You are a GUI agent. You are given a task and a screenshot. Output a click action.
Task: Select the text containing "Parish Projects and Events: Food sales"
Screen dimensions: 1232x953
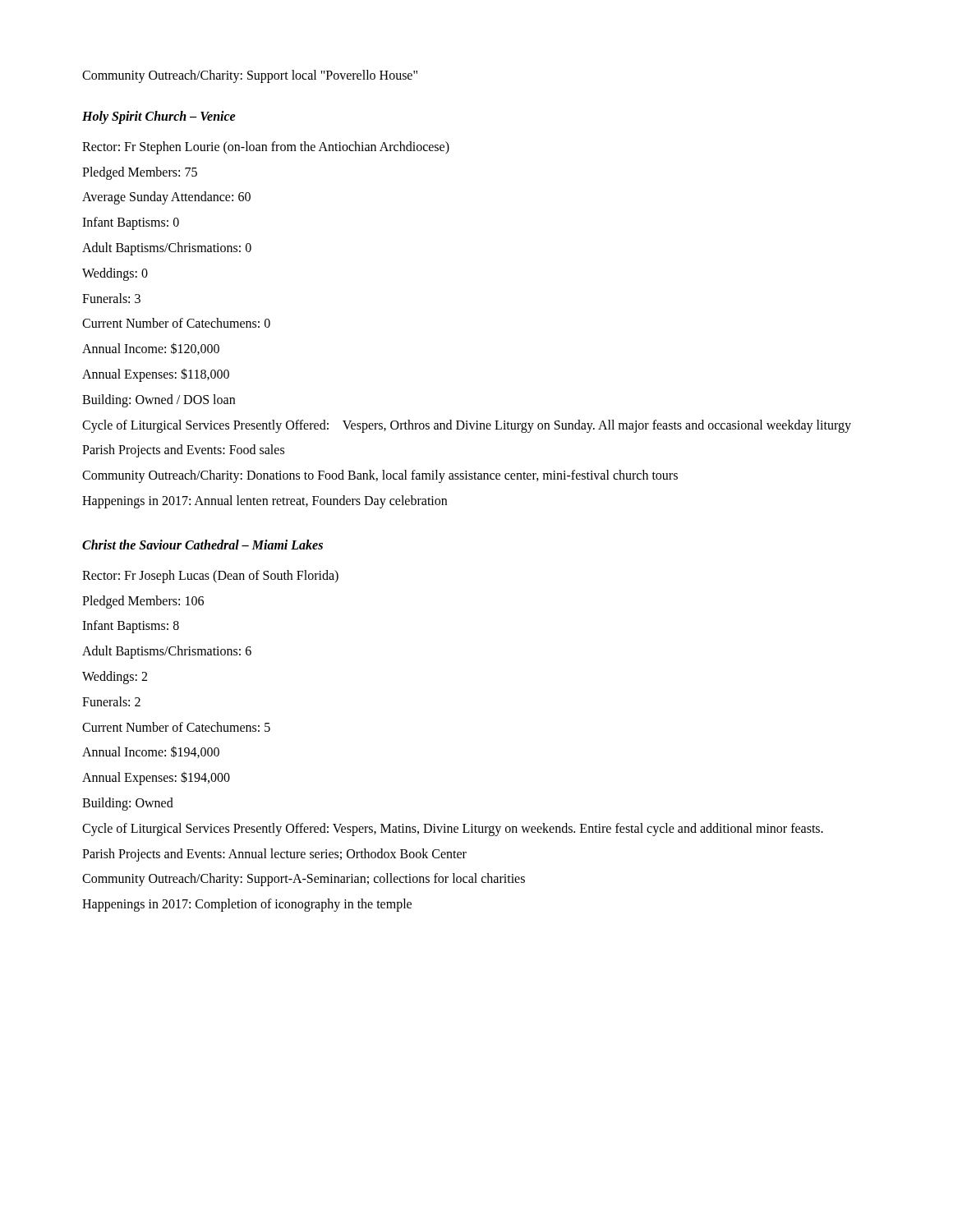183,450
